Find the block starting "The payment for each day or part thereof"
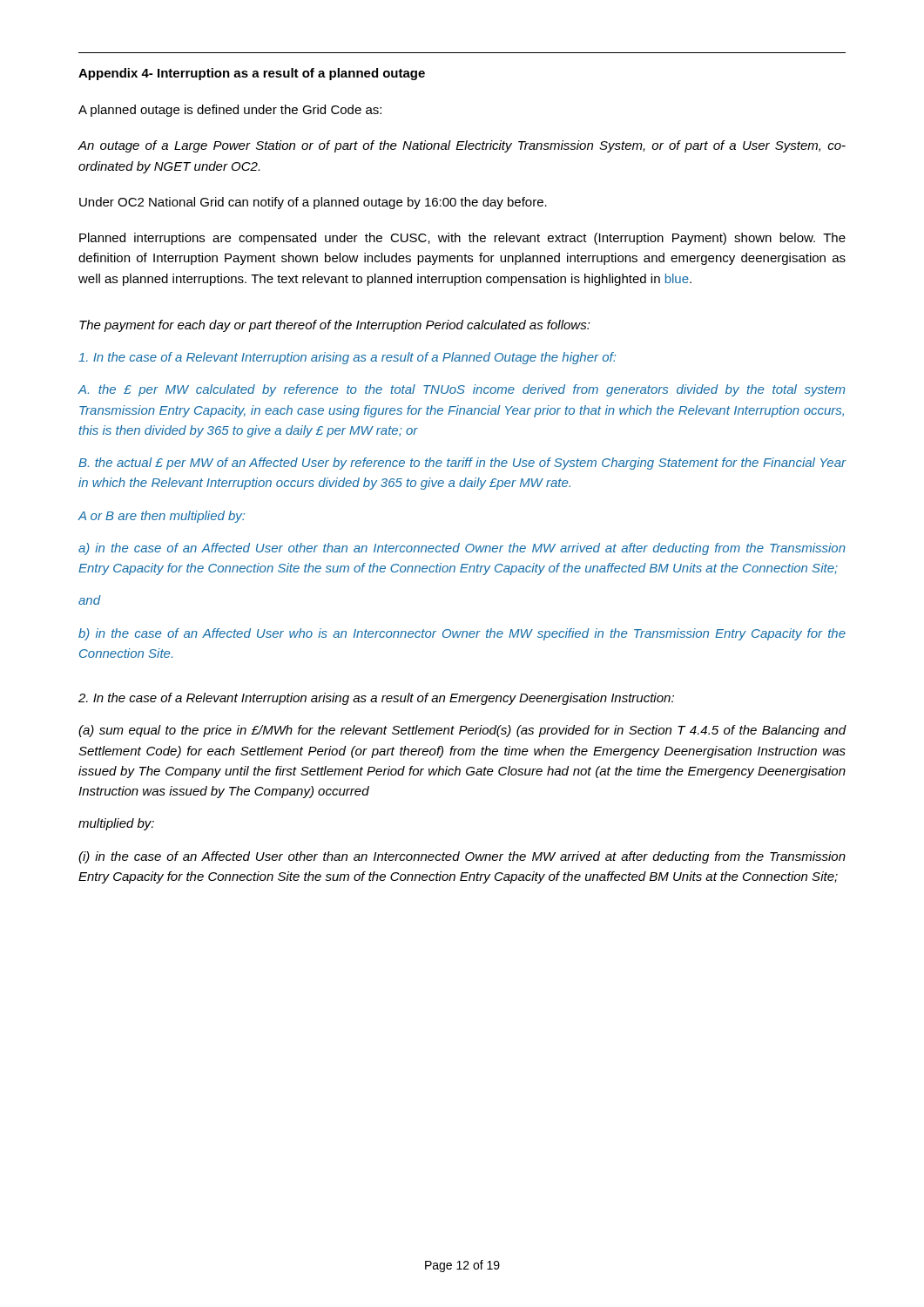The width and height of the screenshot is (924, 1307). [x=334, y=324]
